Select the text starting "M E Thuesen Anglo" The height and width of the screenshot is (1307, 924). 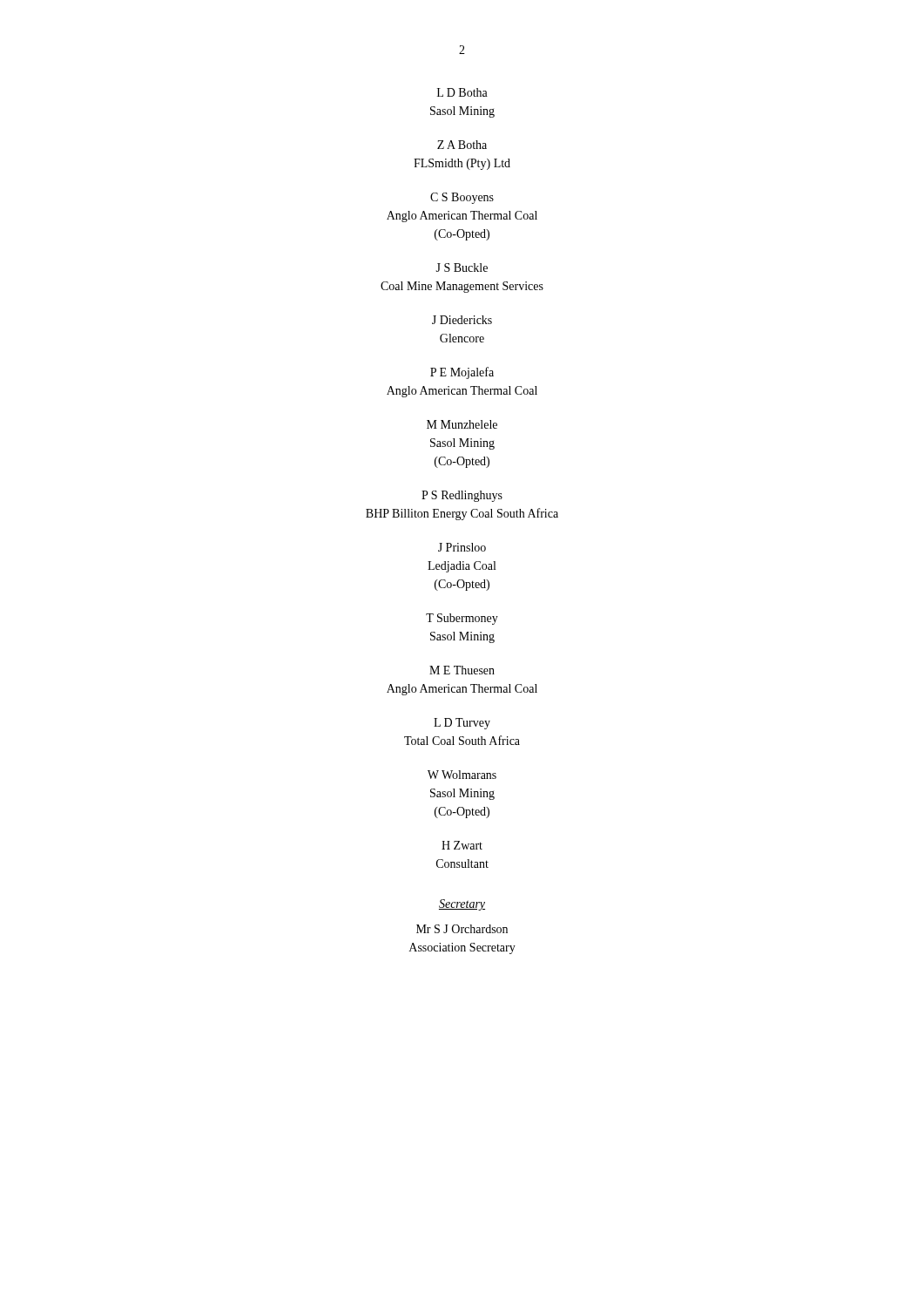pyautogui.click(x=462, y=680)
